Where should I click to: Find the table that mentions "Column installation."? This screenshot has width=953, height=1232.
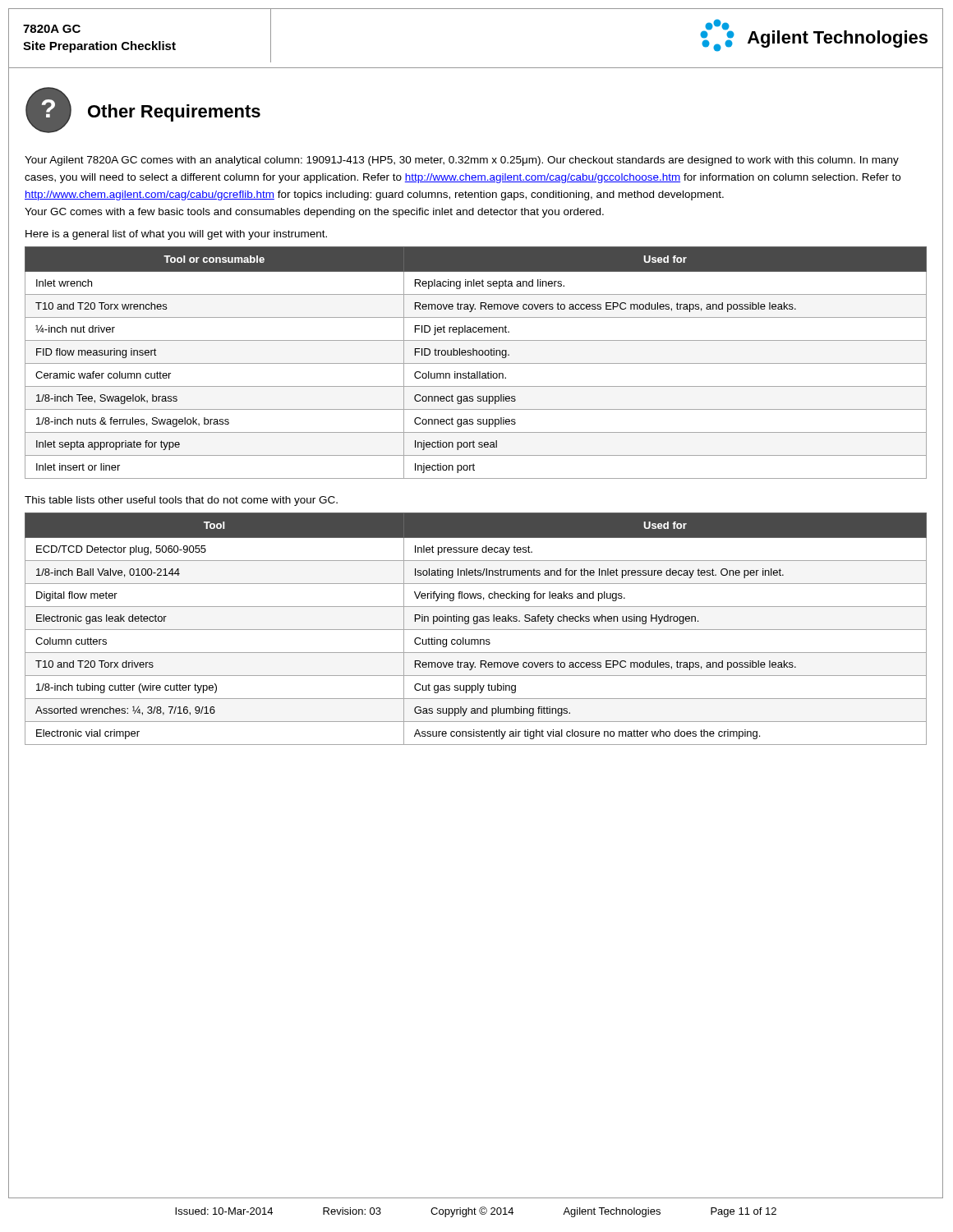(476, 362)
